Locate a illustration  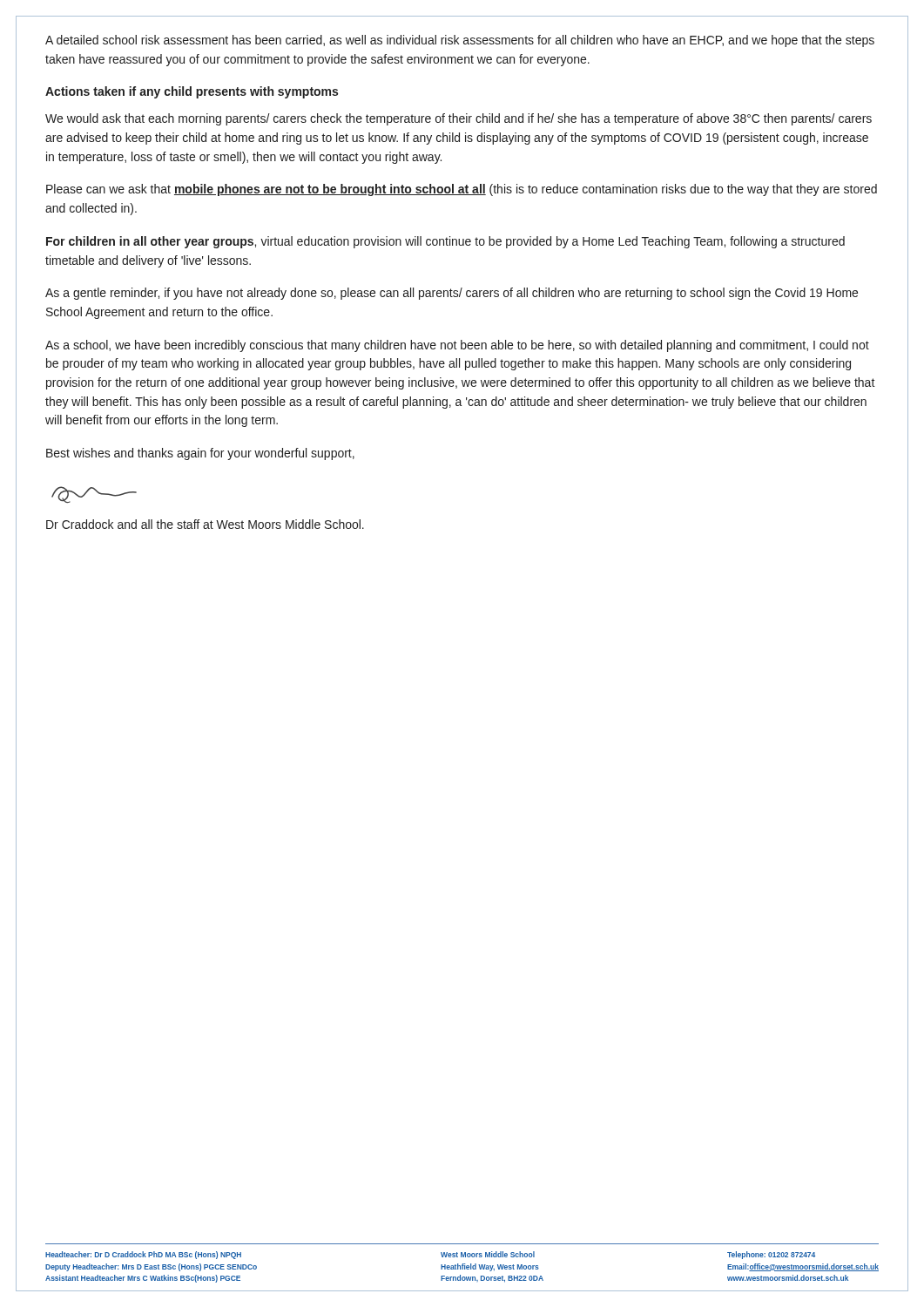pyautogui.click(x=462, y=491)
